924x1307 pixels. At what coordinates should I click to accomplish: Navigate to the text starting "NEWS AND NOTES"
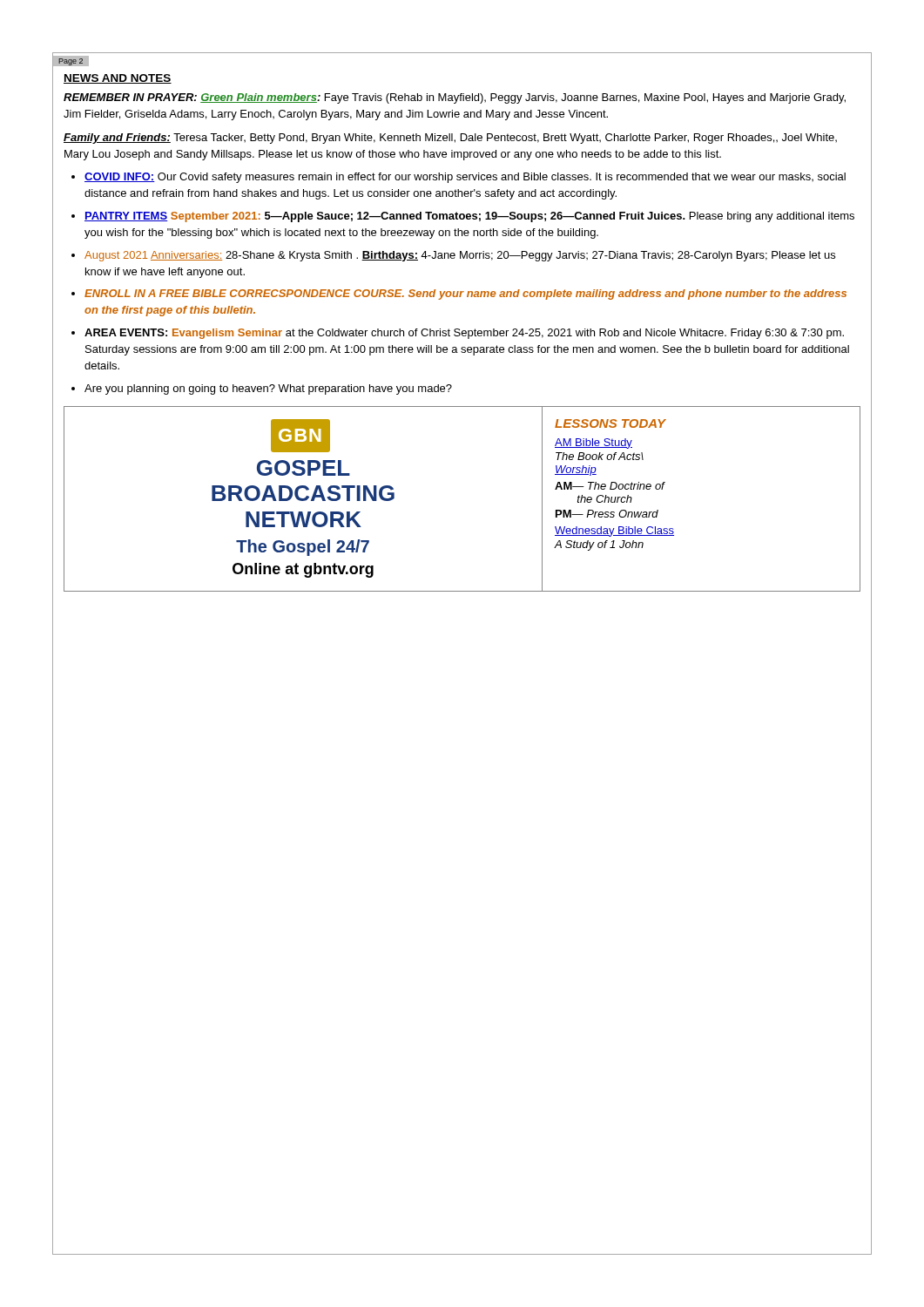coord(117,78)
